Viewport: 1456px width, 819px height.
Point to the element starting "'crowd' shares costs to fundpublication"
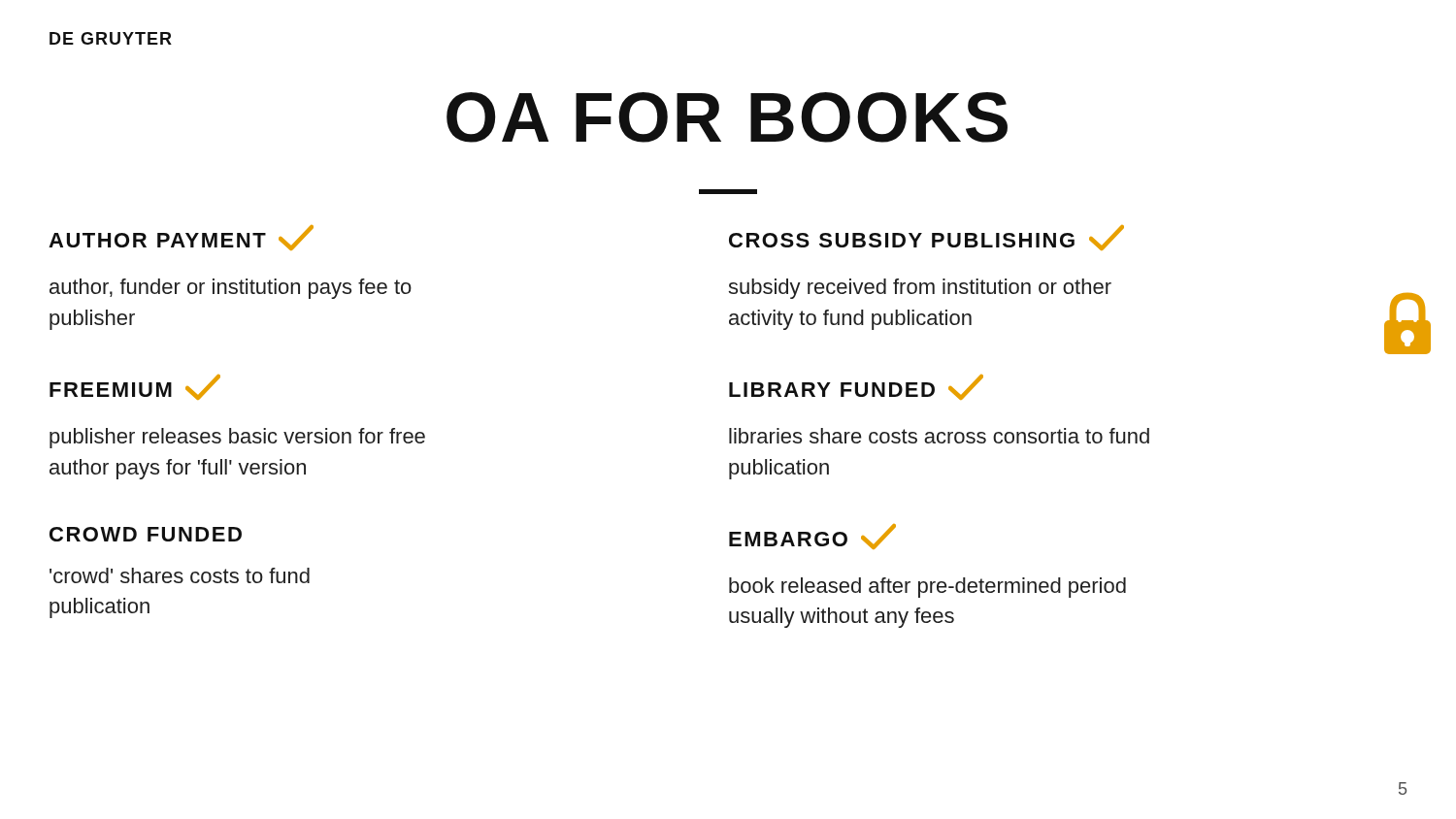coord(180,591)
